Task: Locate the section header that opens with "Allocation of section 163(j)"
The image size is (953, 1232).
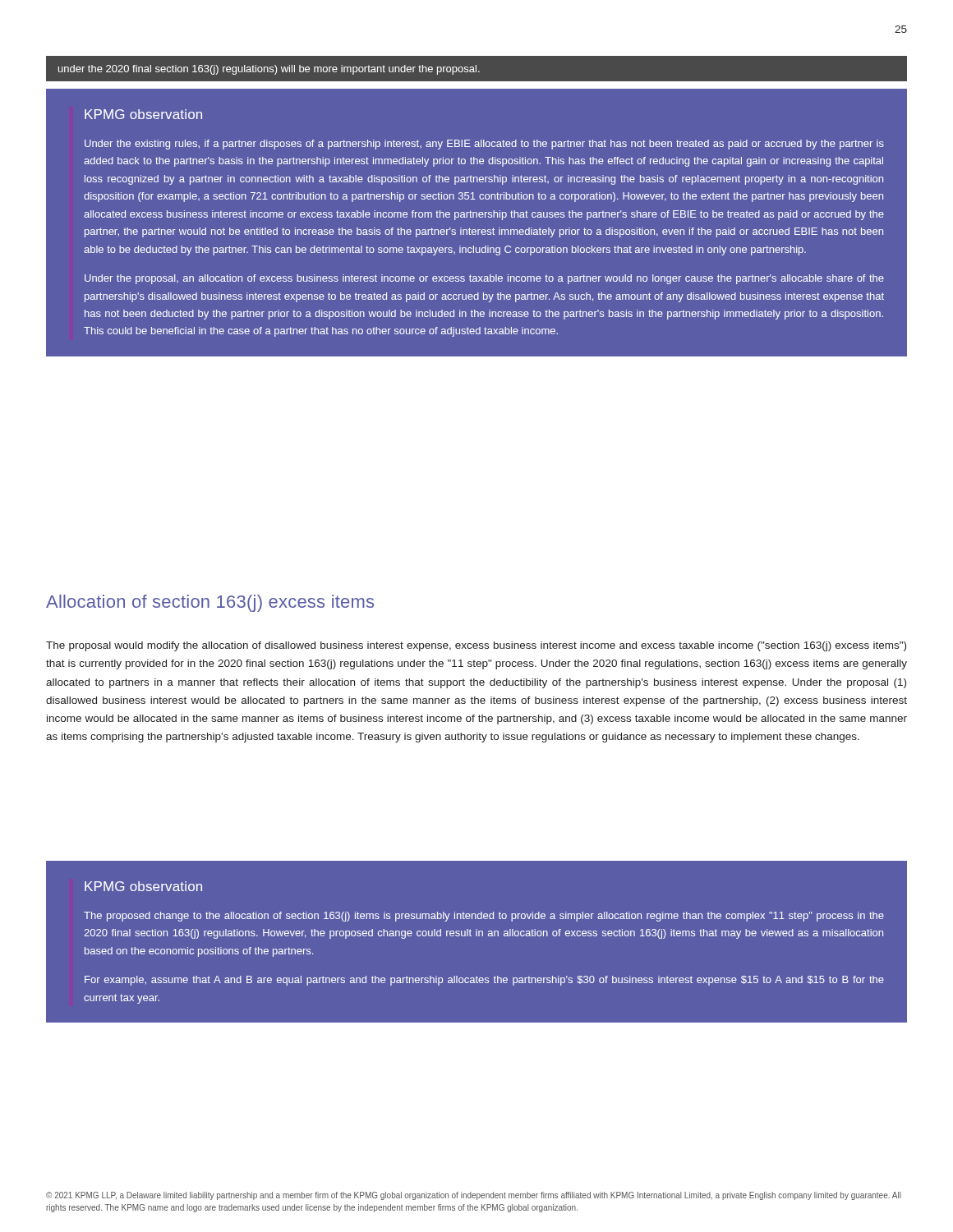Action: click(x=210, y=602)
